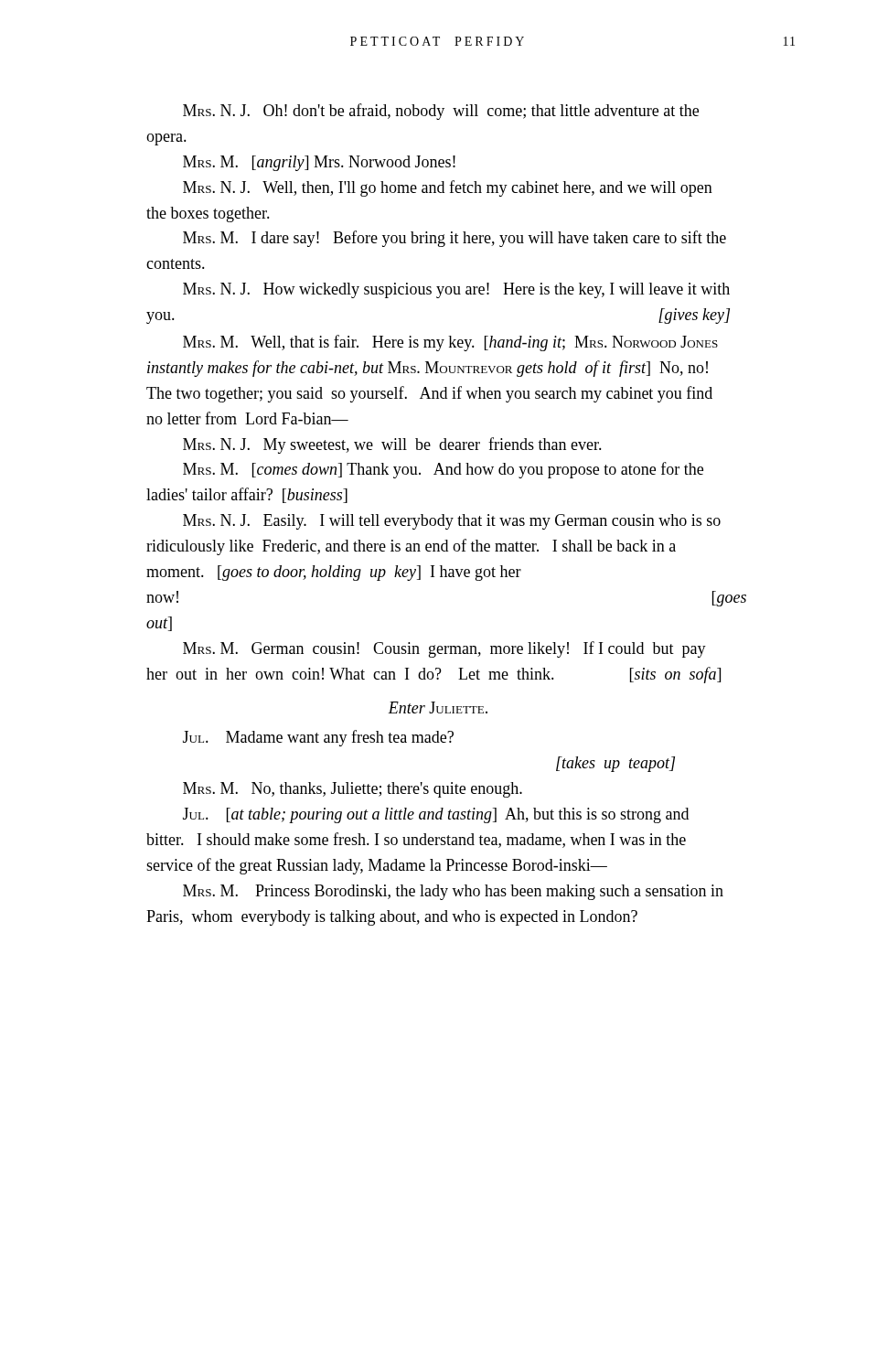The height and width of the screenshot is (1372, 877).
Task: Locate the text "[takes up teapot]"
Action: 615,764
